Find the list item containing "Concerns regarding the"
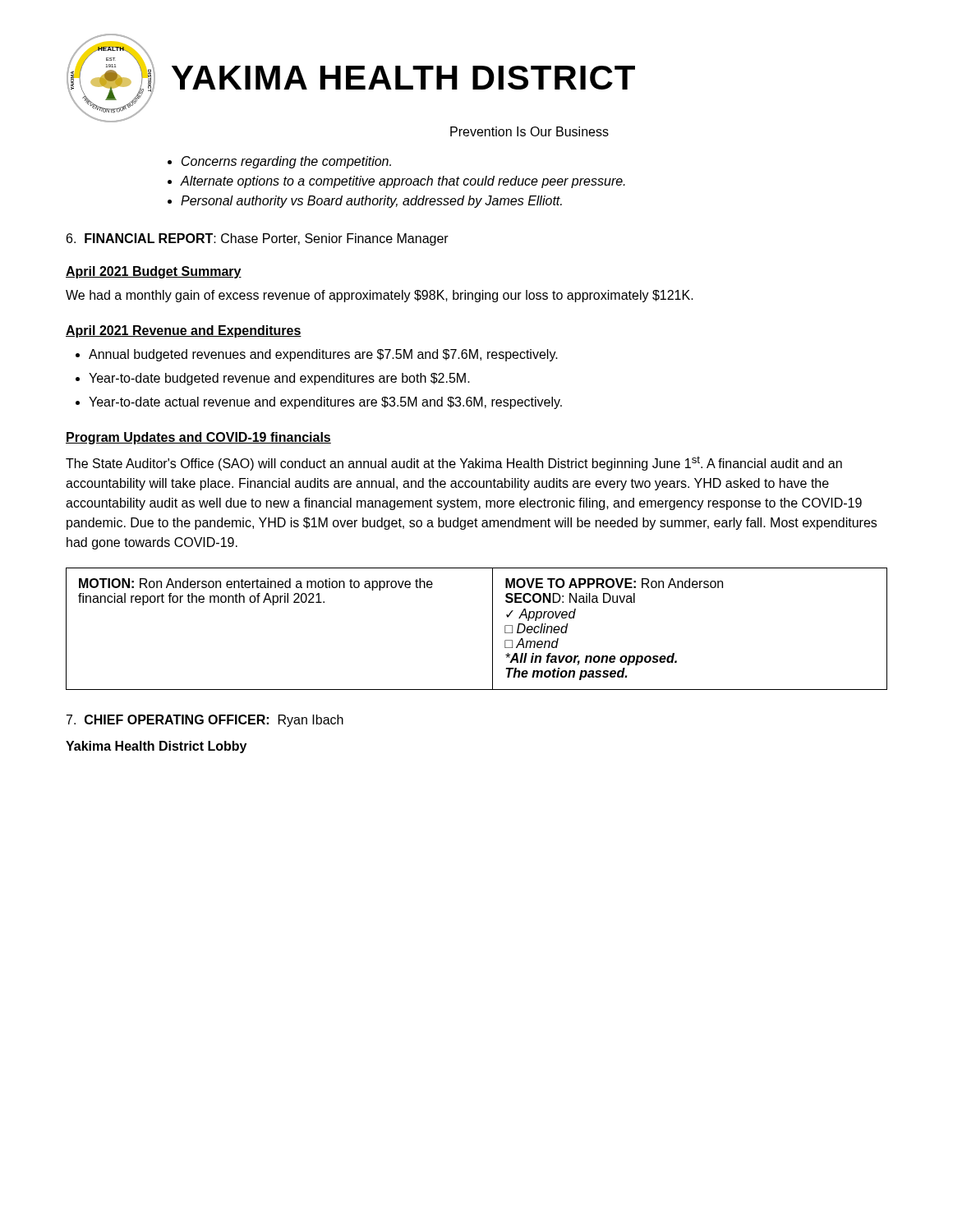 coord(287,161)
